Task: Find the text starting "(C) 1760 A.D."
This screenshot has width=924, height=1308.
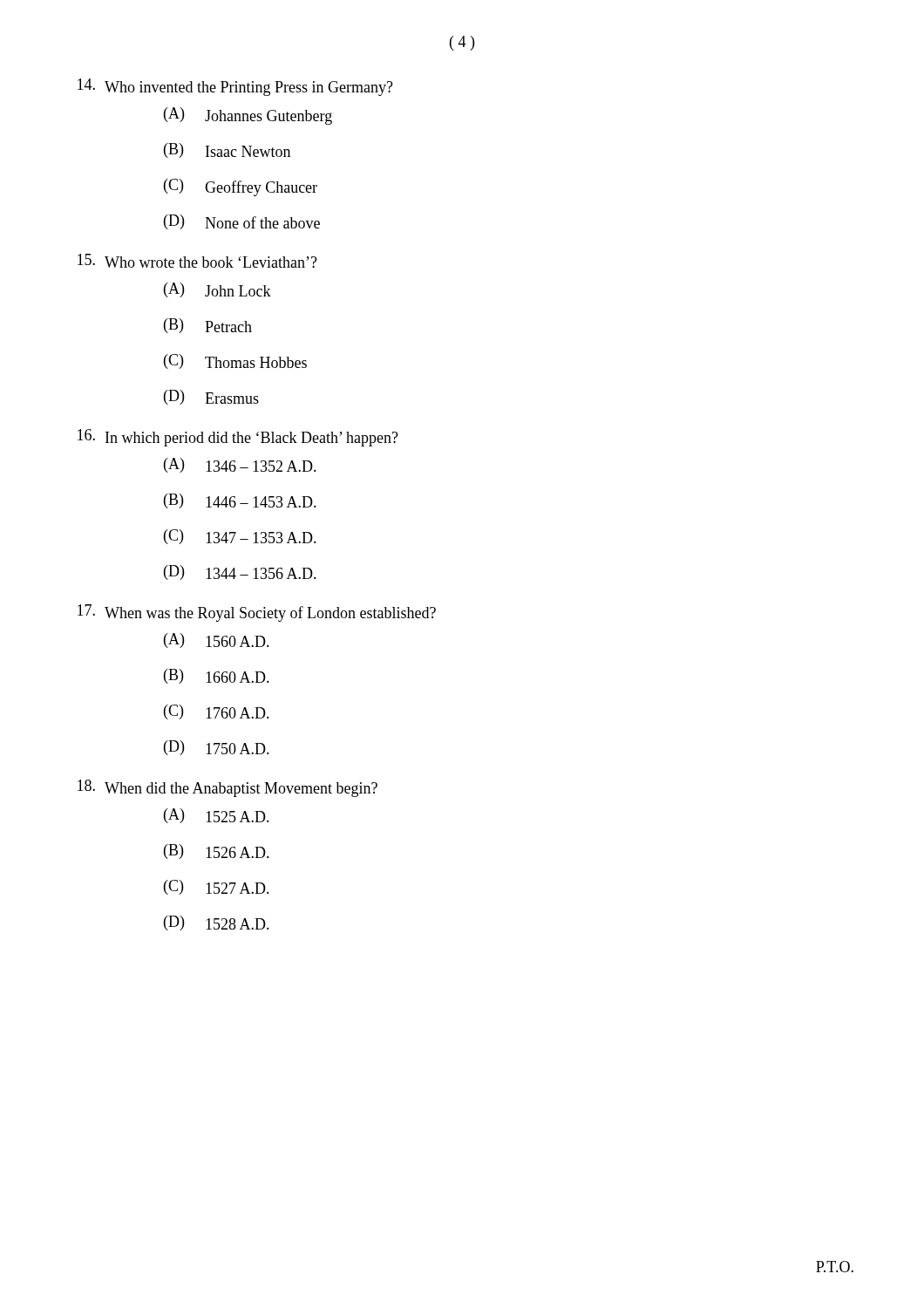Action: tap(216, 714)
